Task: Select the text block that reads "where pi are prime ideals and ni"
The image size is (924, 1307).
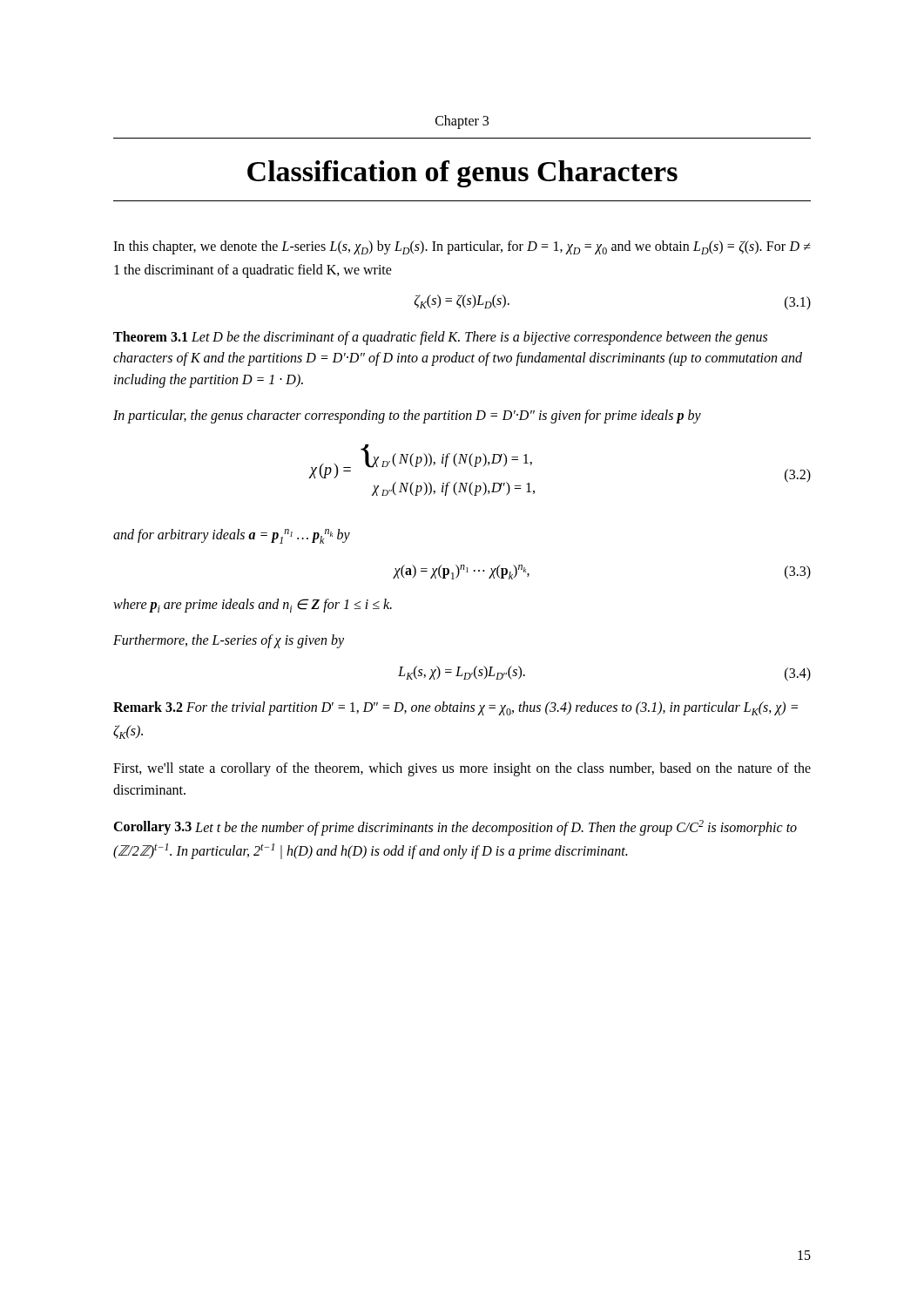Action: click(x=253, y=606)
